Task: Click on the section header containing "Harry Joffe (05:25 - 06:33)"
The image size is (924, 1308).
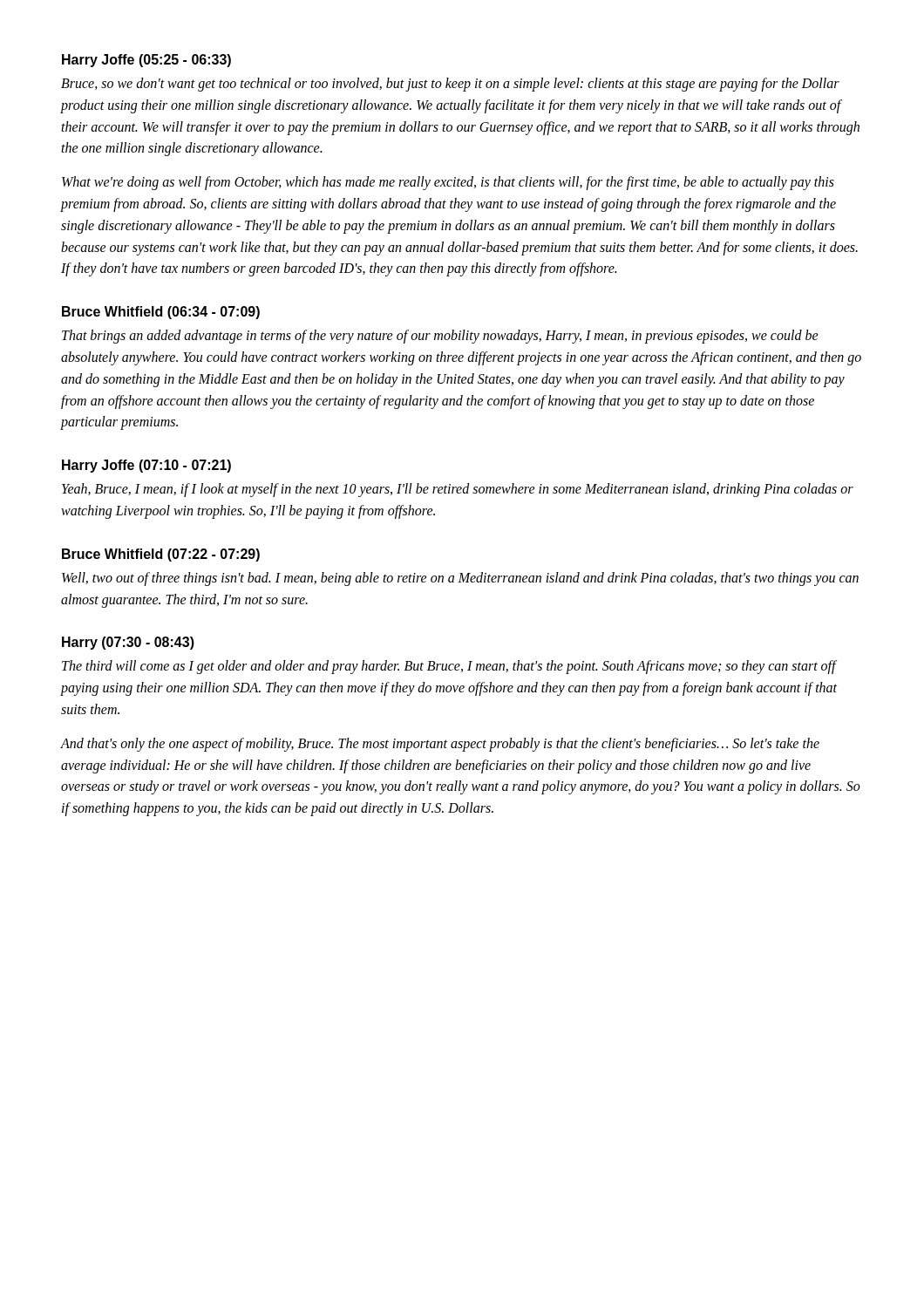Action: [146, 60]
